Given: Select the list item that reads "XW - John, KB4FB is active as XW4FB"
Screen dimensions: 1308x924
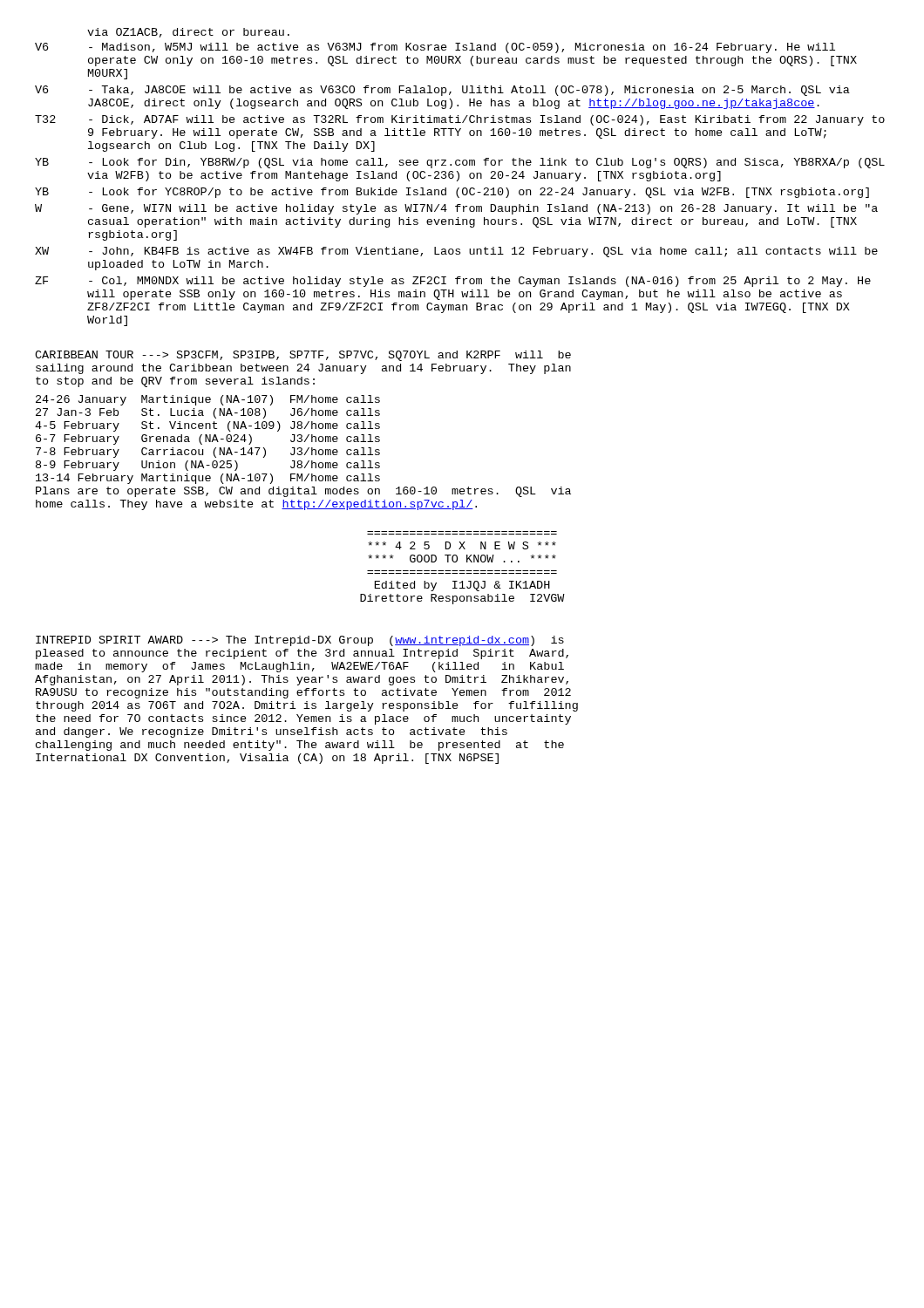Looking at the screenshot, I should click(x=462, y=258).
